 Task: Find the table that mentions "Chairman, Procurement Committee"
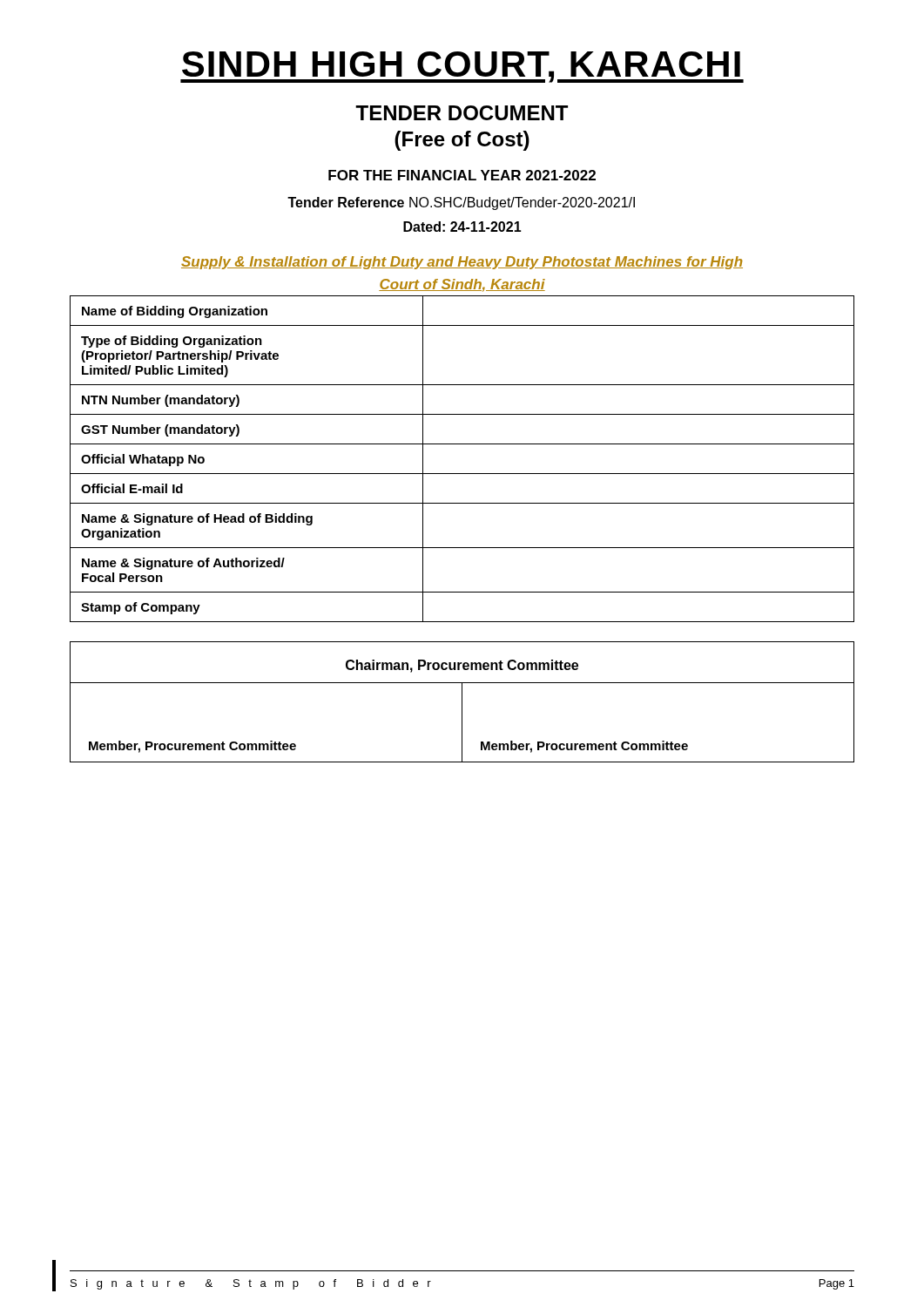point(462,702)
